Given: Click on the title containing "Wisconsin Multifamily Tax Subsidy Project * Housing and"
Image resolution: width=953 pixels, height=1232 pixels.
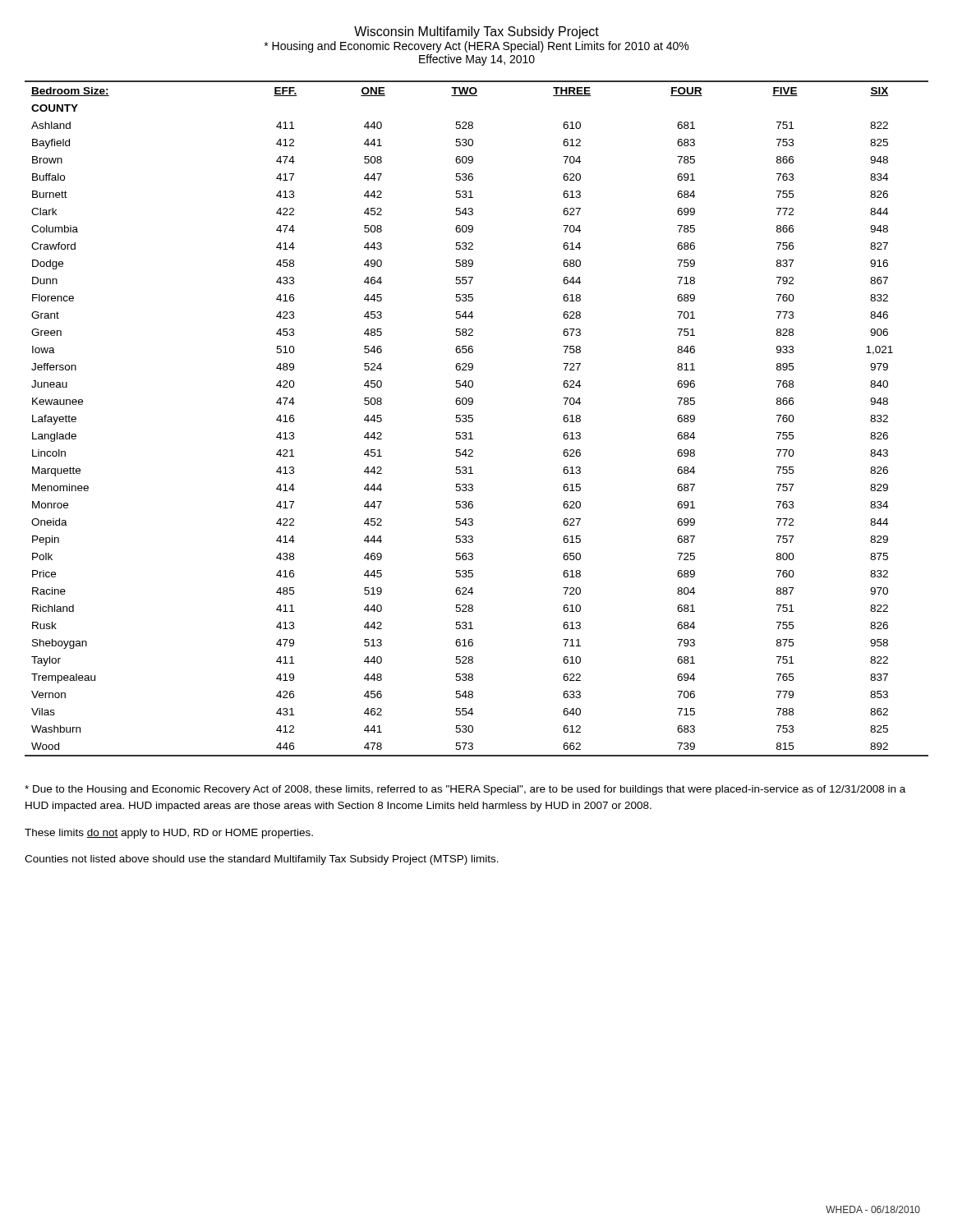Looking at the screenshot, I should (476, 45).
